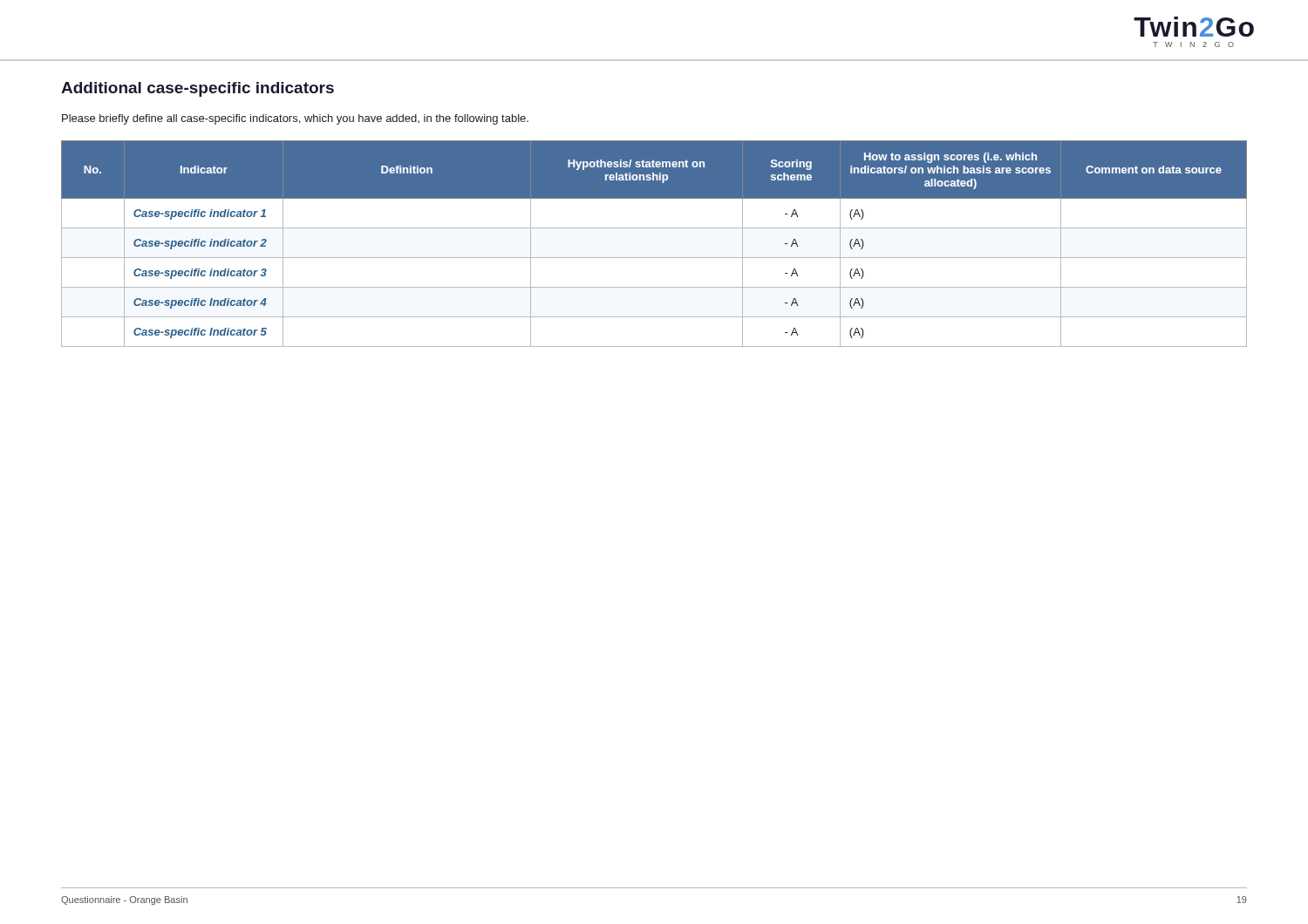Where does it say "Additional case-specific indicators"?
This screenshot has height=924, width=1308.
click(198, 88)
